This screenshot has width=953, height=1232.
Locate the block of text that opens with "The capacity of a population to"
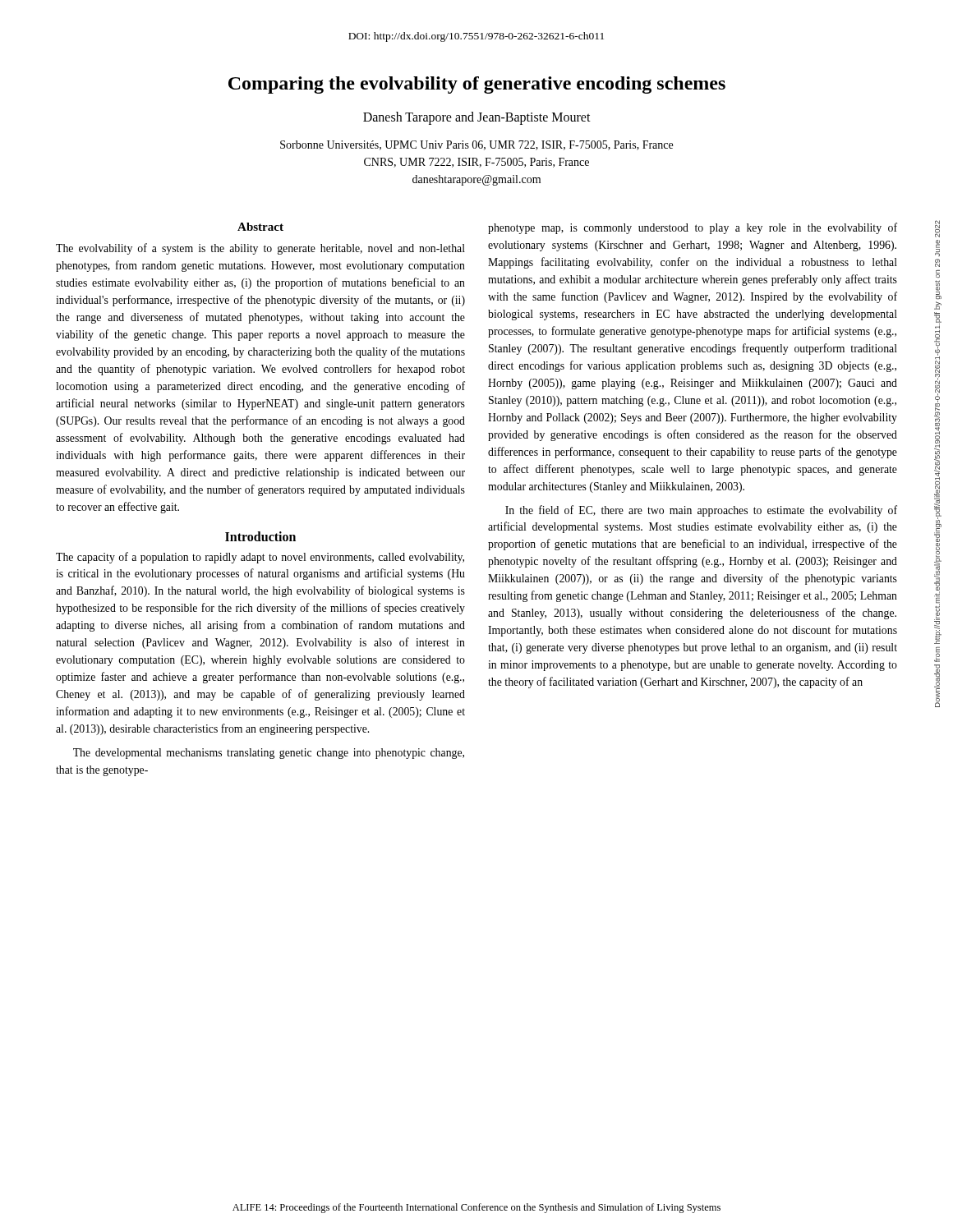260,664
